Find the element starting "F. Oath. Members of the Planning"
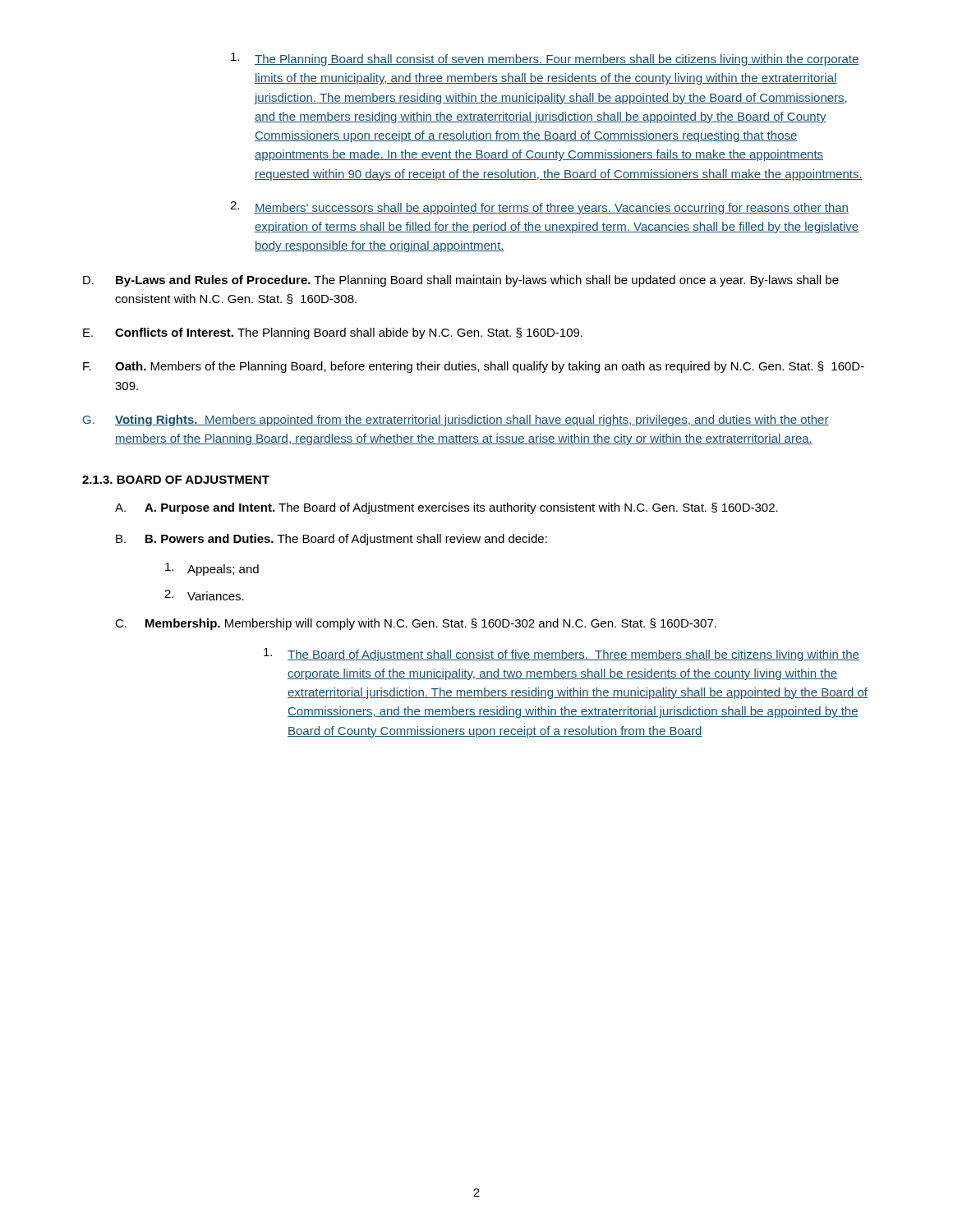Screen dimensions: 1232x953 [x=476, y=376]
